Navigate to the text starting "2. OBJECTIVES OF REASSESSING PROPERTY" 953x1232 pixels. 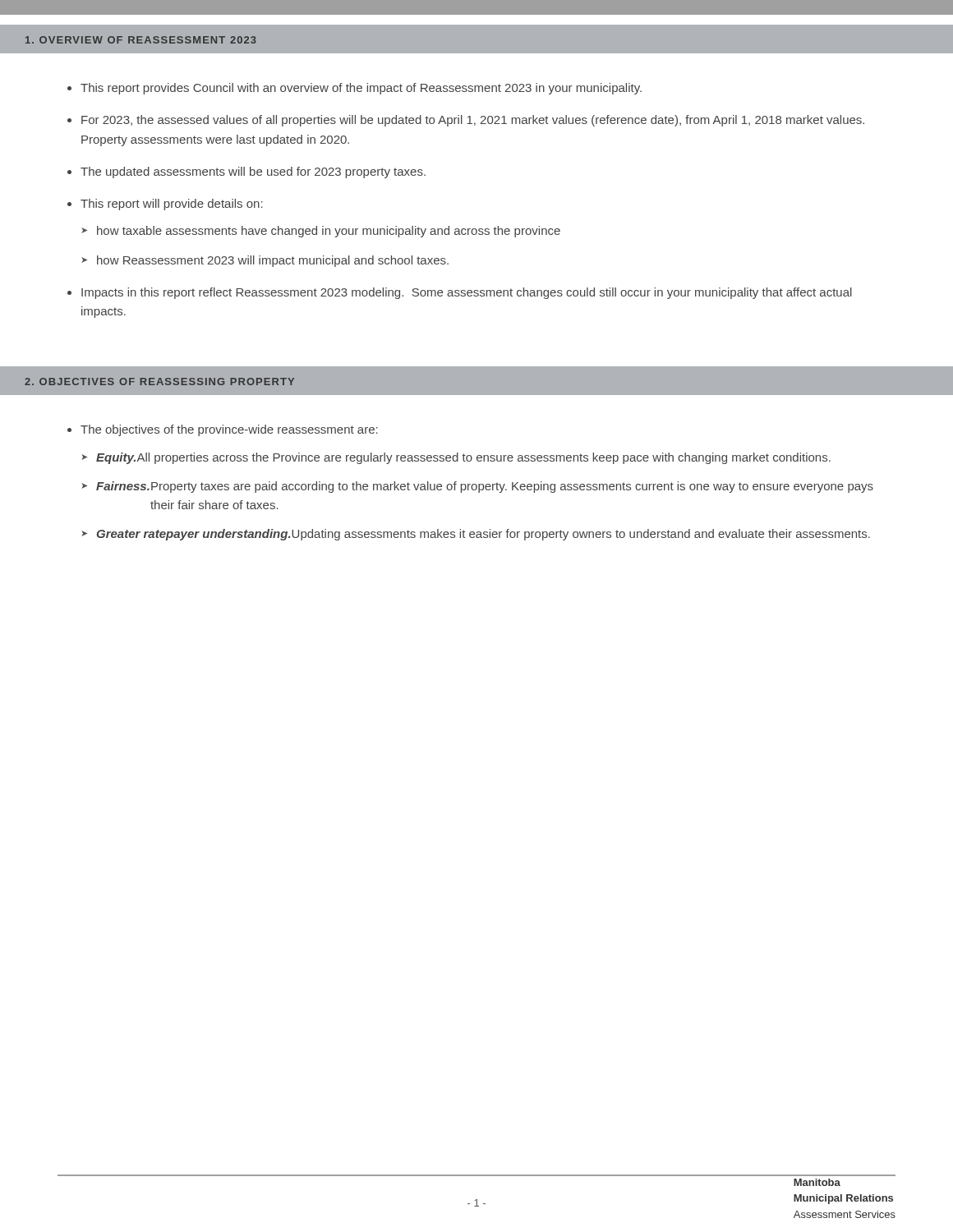(160, 382)
